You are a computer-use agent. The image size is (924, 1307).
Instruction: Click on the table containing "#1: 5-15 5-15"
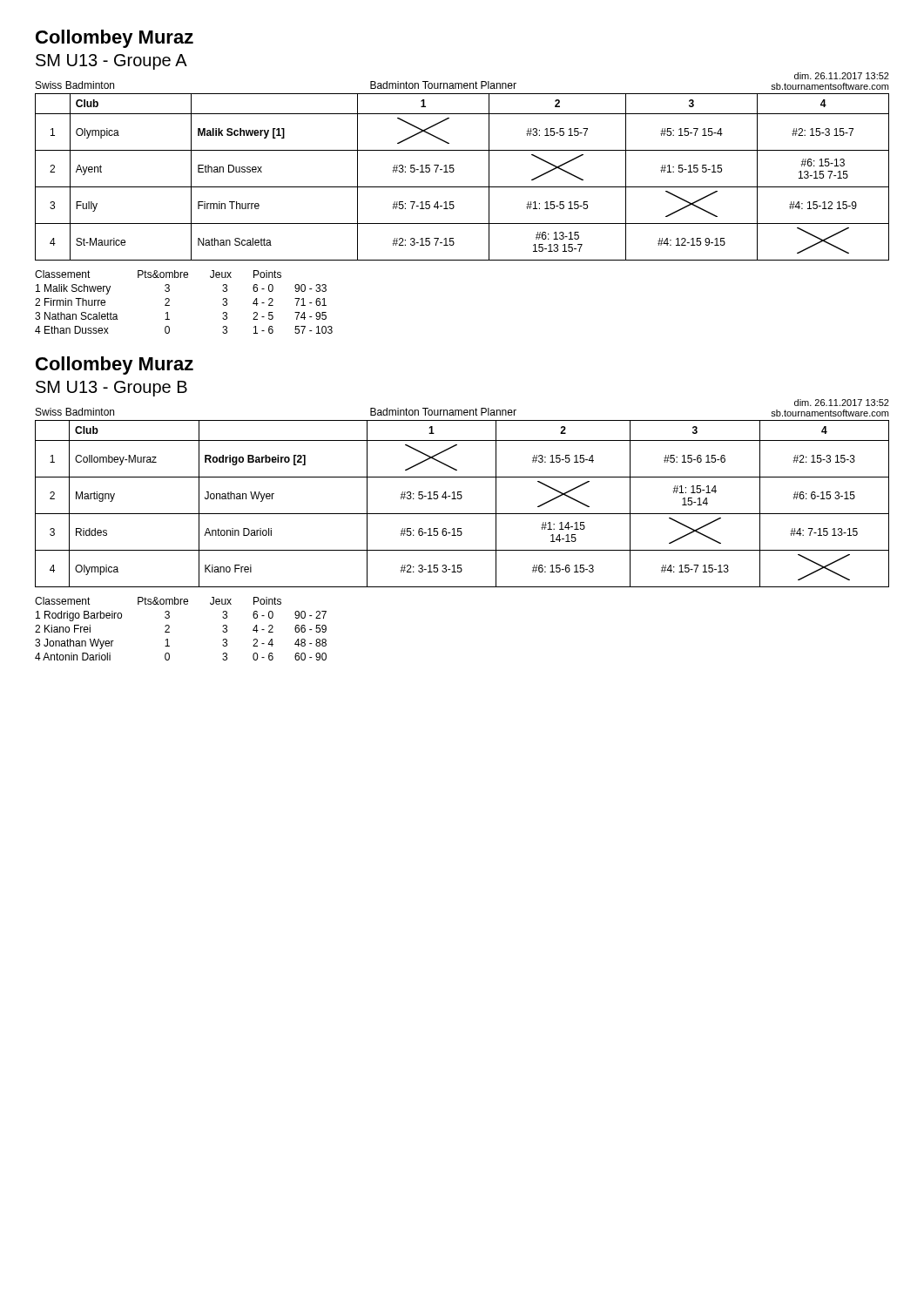(462, 177)
